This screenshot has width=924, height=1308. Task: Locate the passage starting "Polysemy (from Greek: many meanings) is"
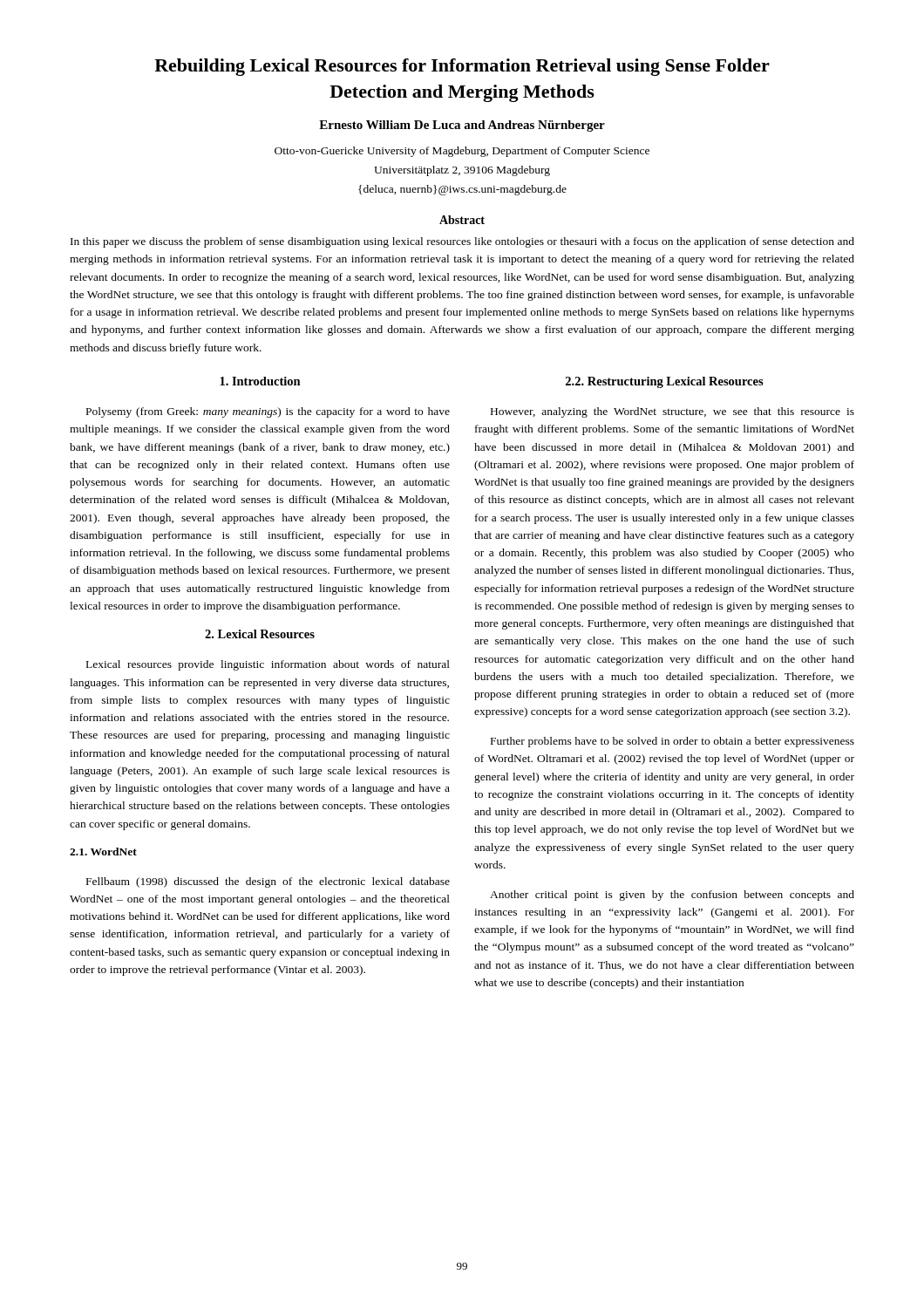260,509
